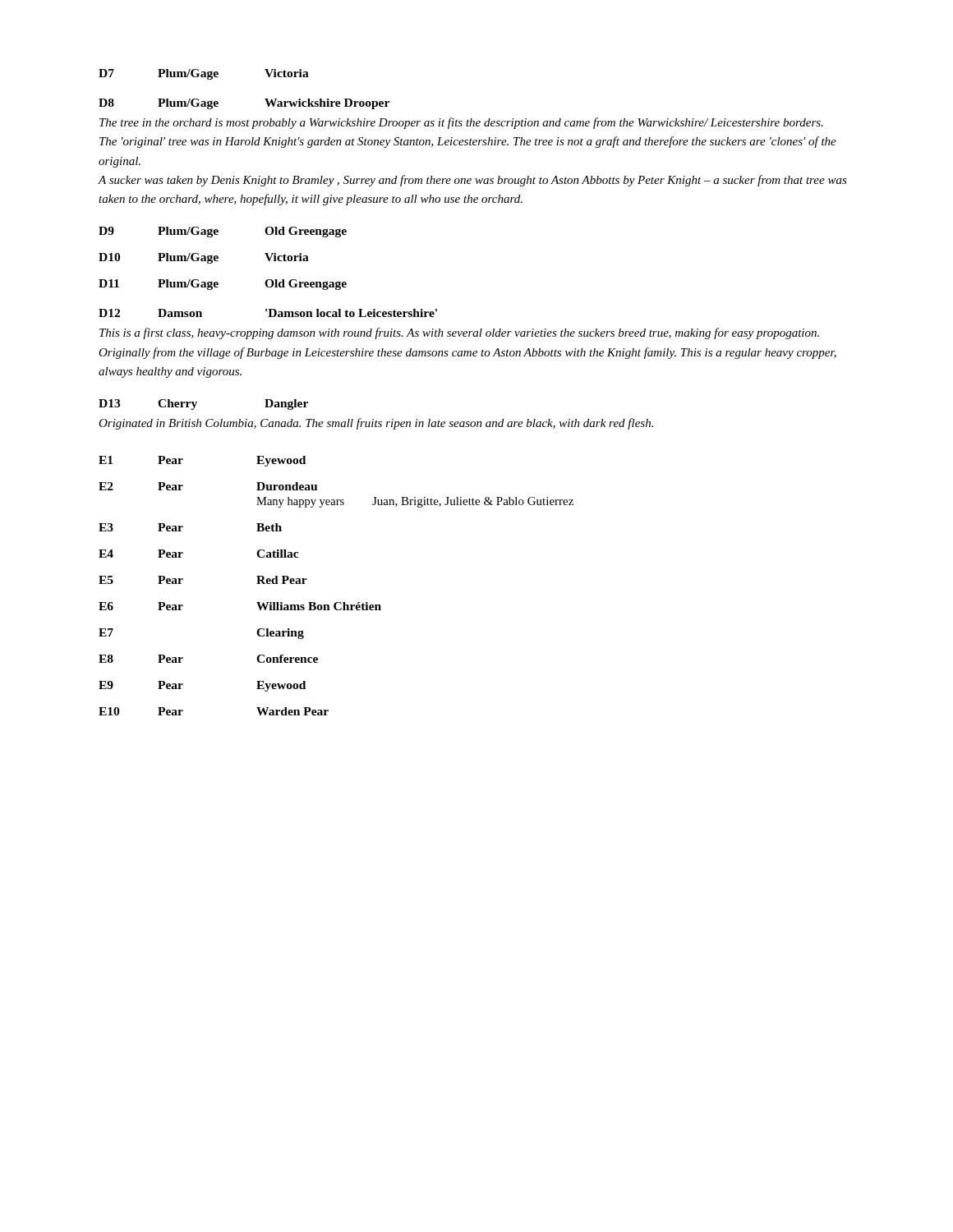Find "E7 Clearing" on this page
953x1232 pixels.
pyautogui.click(x=102, y=633)
